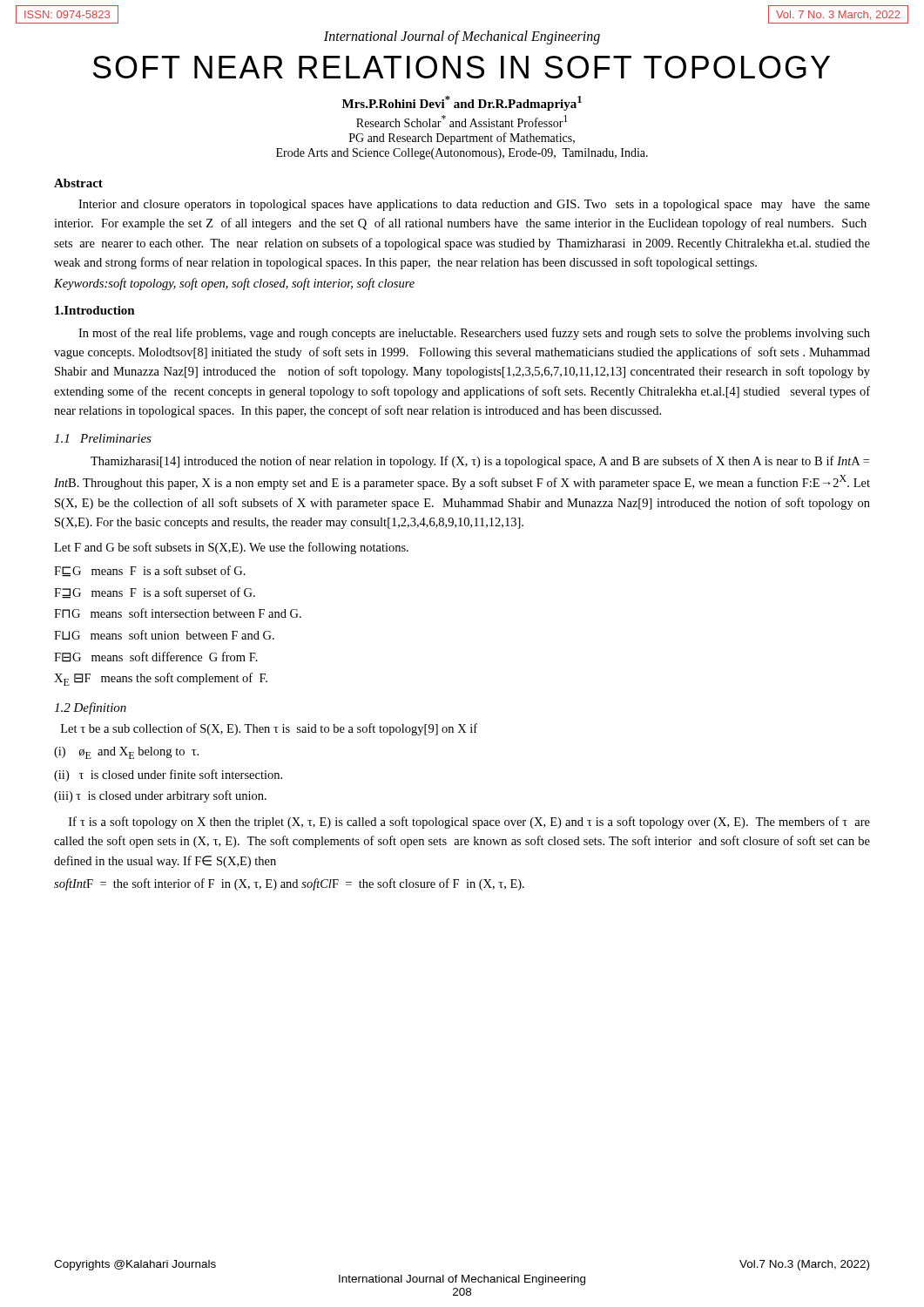Click on the region starting "F⊓G means soft intersection between F and"

click(x=178, y=614)
